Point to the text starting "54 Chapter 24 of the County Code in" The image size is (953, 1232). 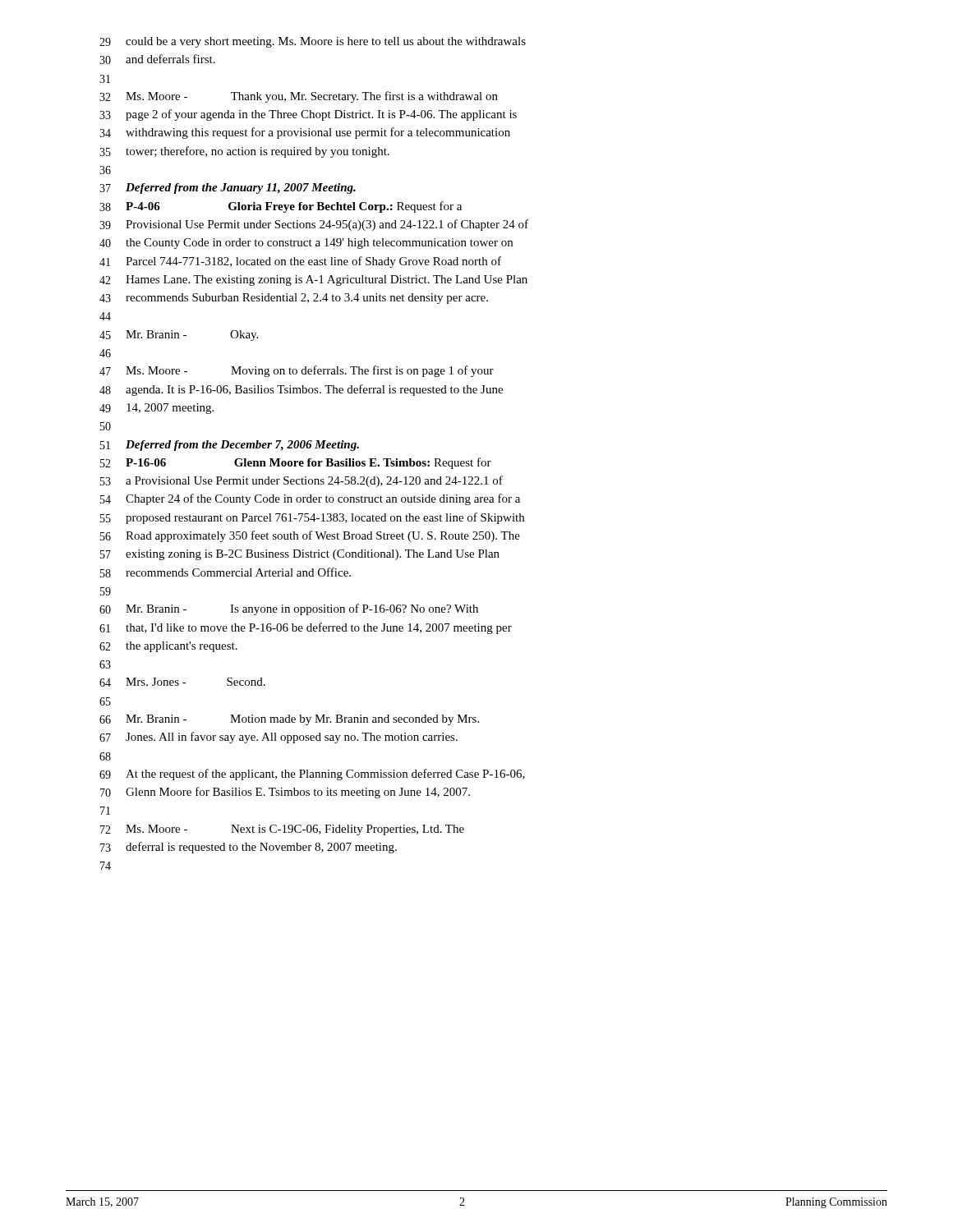(485, 500)
